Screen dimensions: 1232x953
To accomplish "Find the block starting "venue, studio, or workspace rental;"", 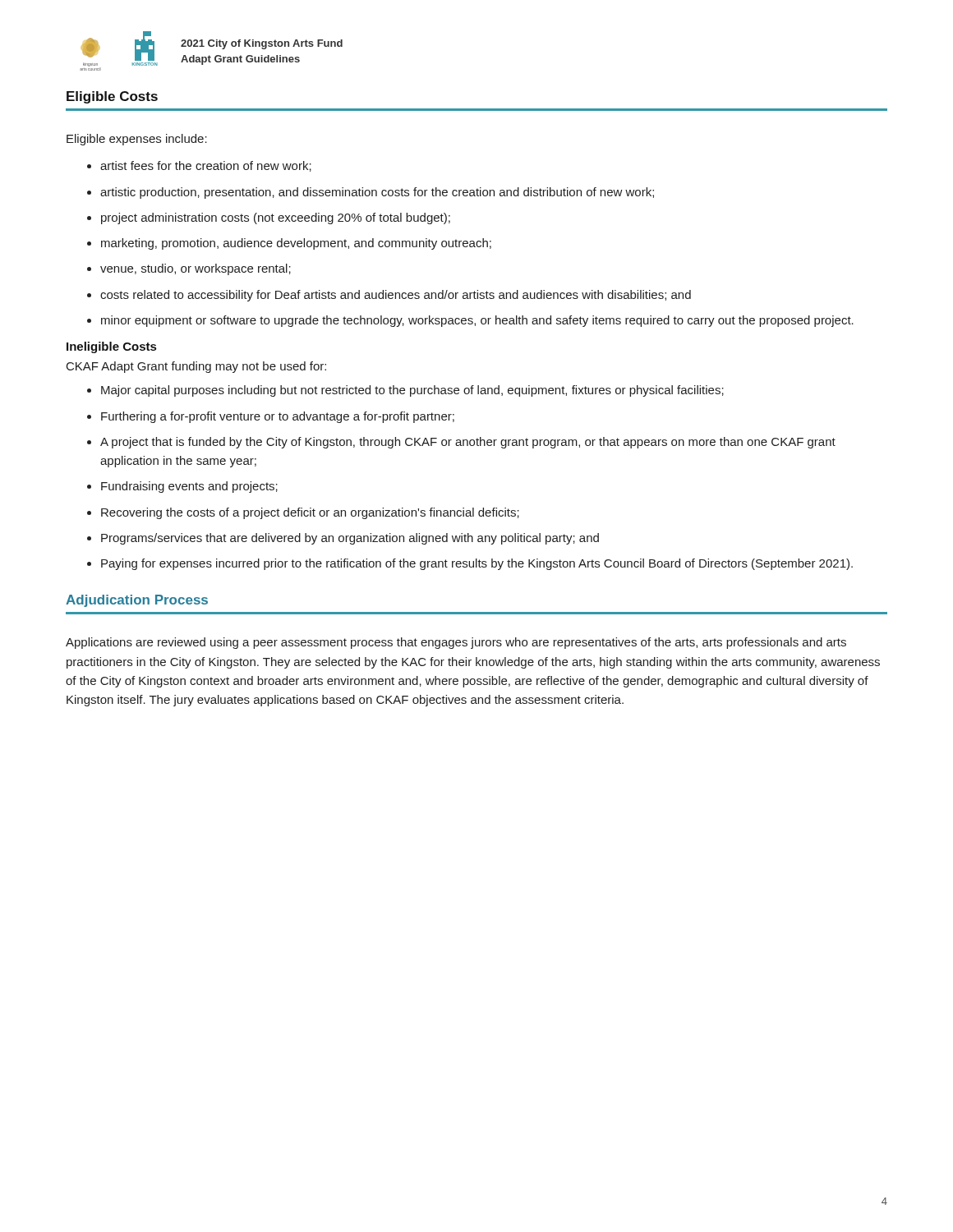I will coord(196,268).
